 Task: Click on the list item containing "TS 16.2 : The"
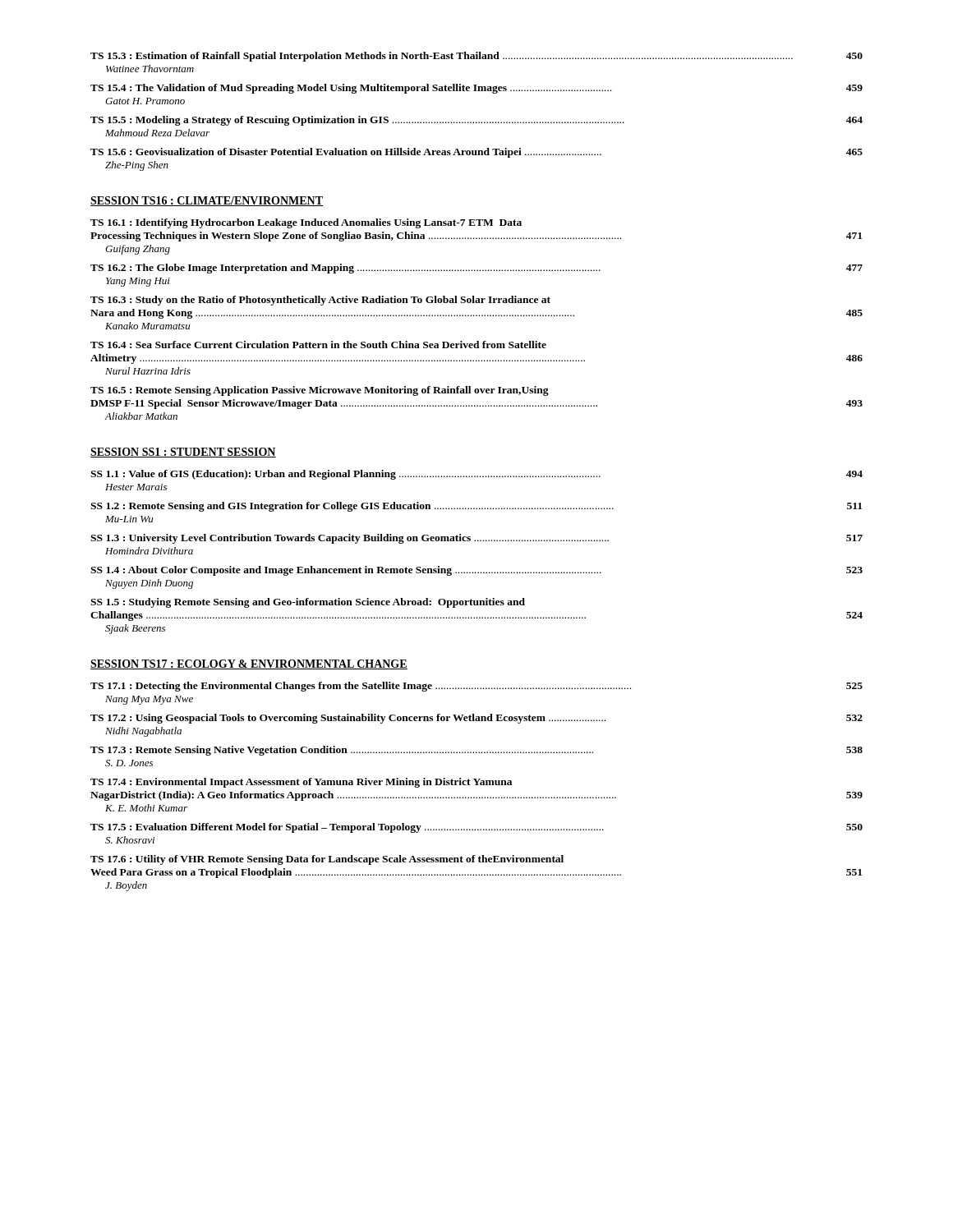coord(476,274)
